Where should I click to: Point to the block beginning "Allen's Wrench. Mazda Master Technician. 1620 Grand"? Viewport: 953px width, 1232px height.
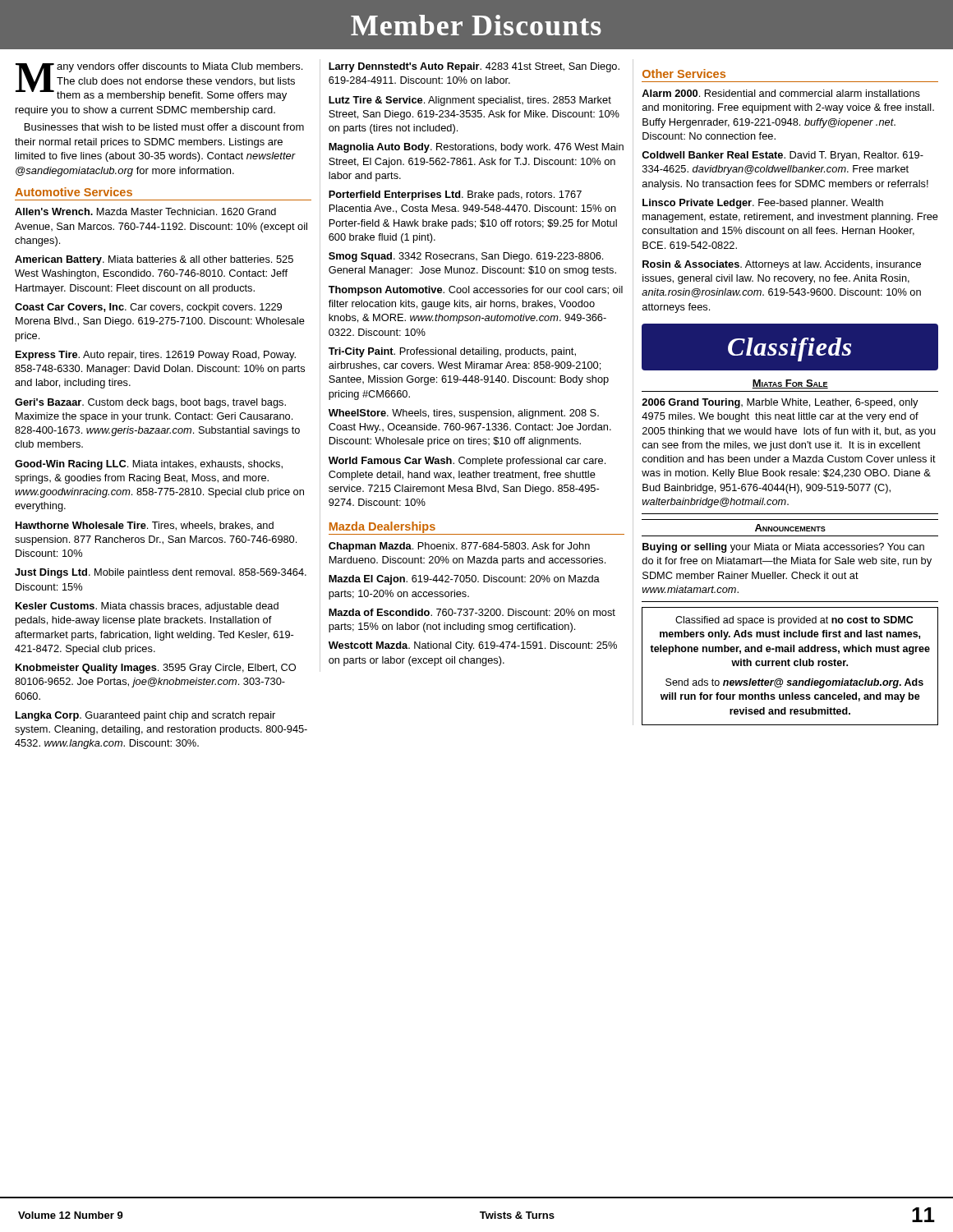pos(161,226)
